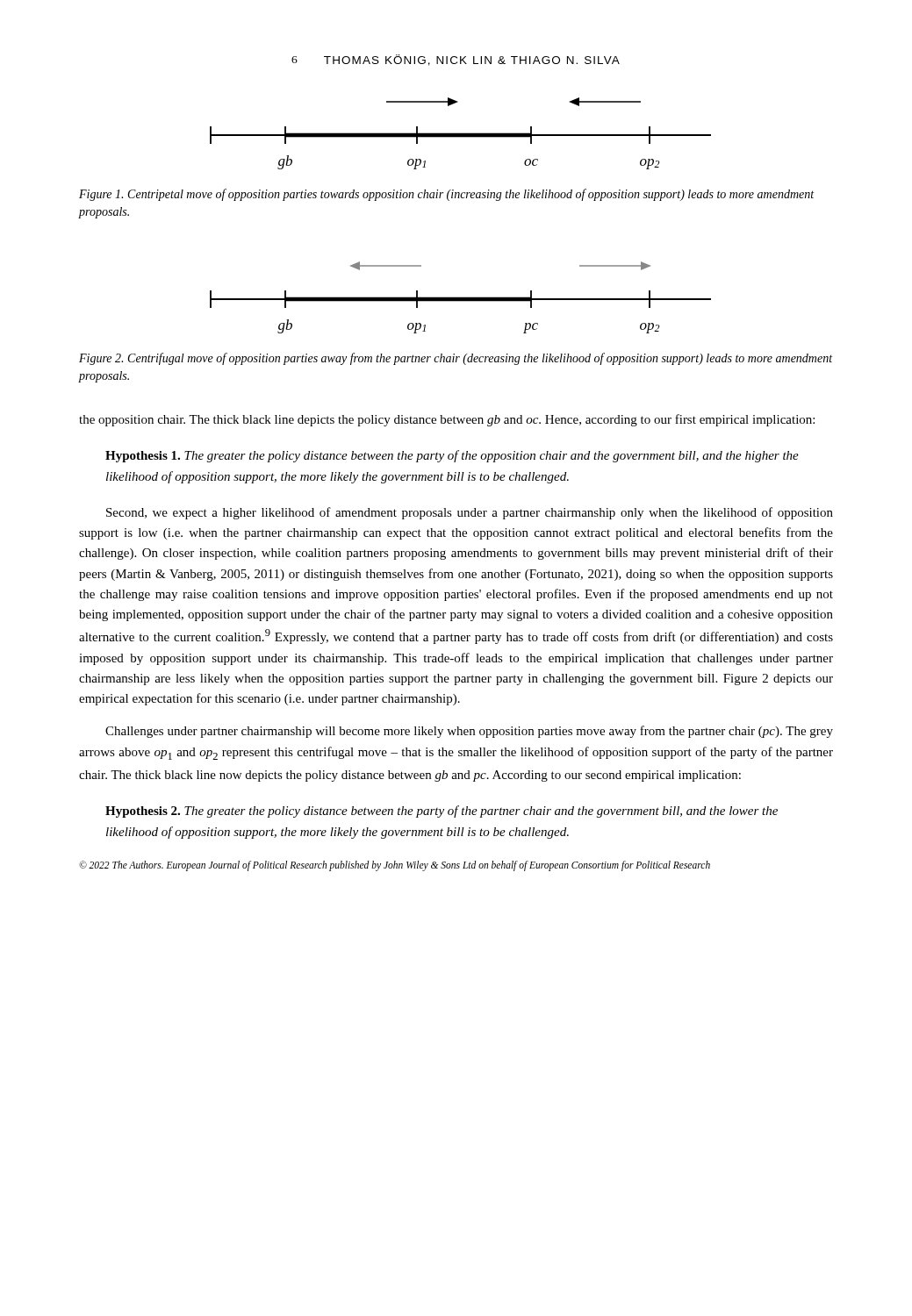
Task: Find the block on this page that starts "Challenges under partner"
Action: tap(456, 753)
